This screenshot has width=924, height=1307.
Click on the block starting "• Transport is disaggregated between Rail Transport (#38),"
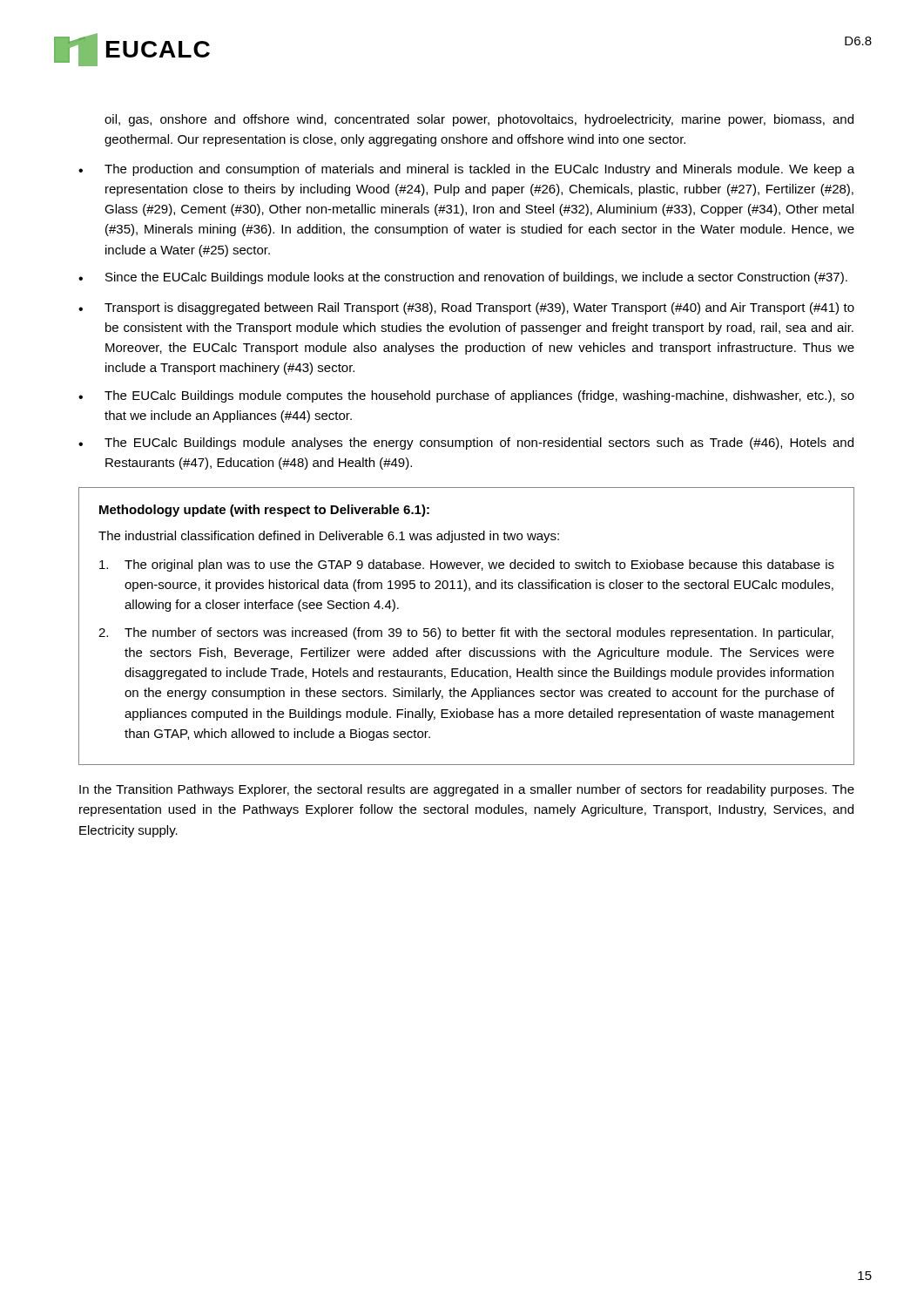tap(466, 337)
